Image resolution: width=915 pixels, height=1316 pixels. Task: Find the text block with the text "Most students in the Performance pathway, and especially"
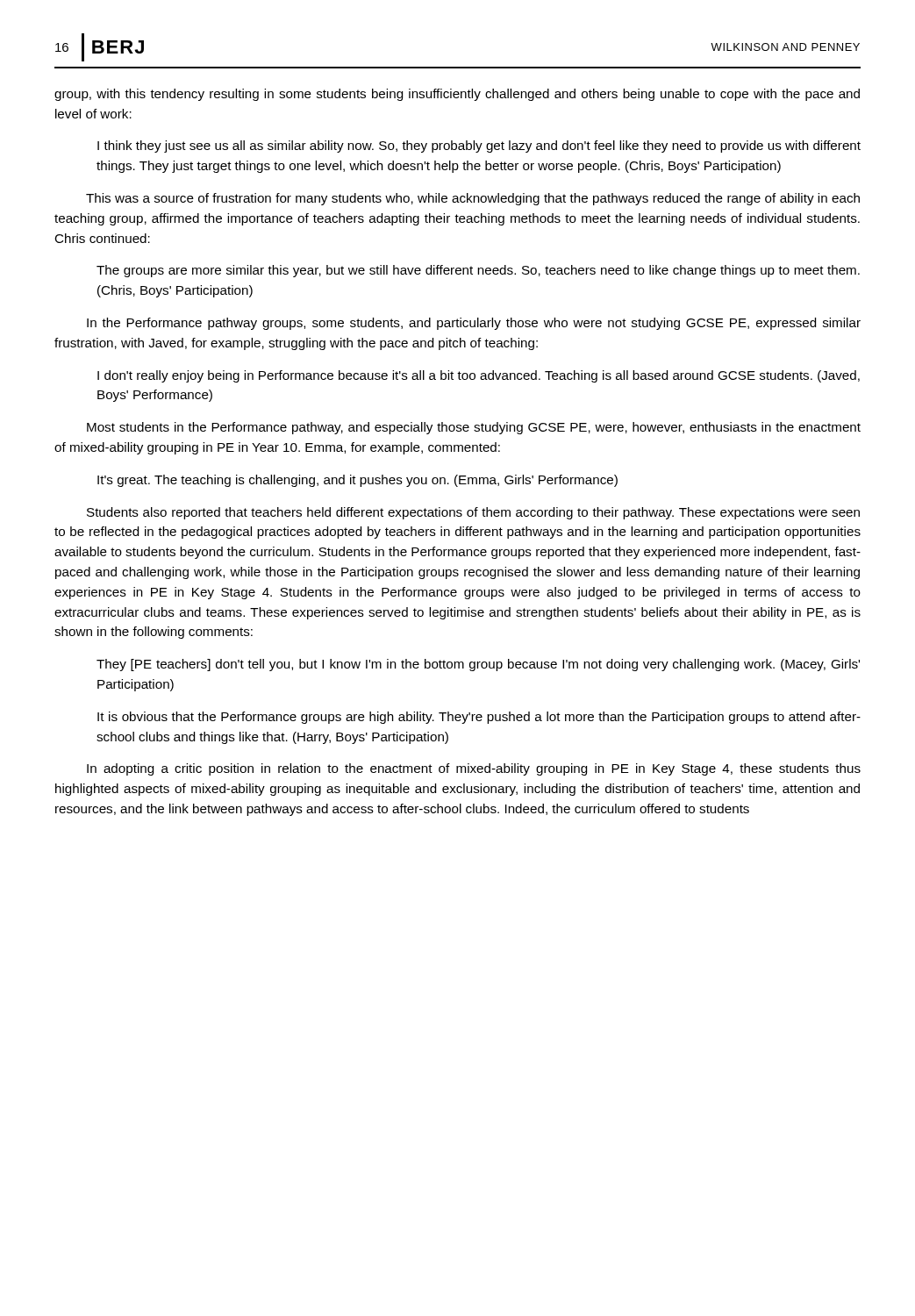click(x=458, y=437)
